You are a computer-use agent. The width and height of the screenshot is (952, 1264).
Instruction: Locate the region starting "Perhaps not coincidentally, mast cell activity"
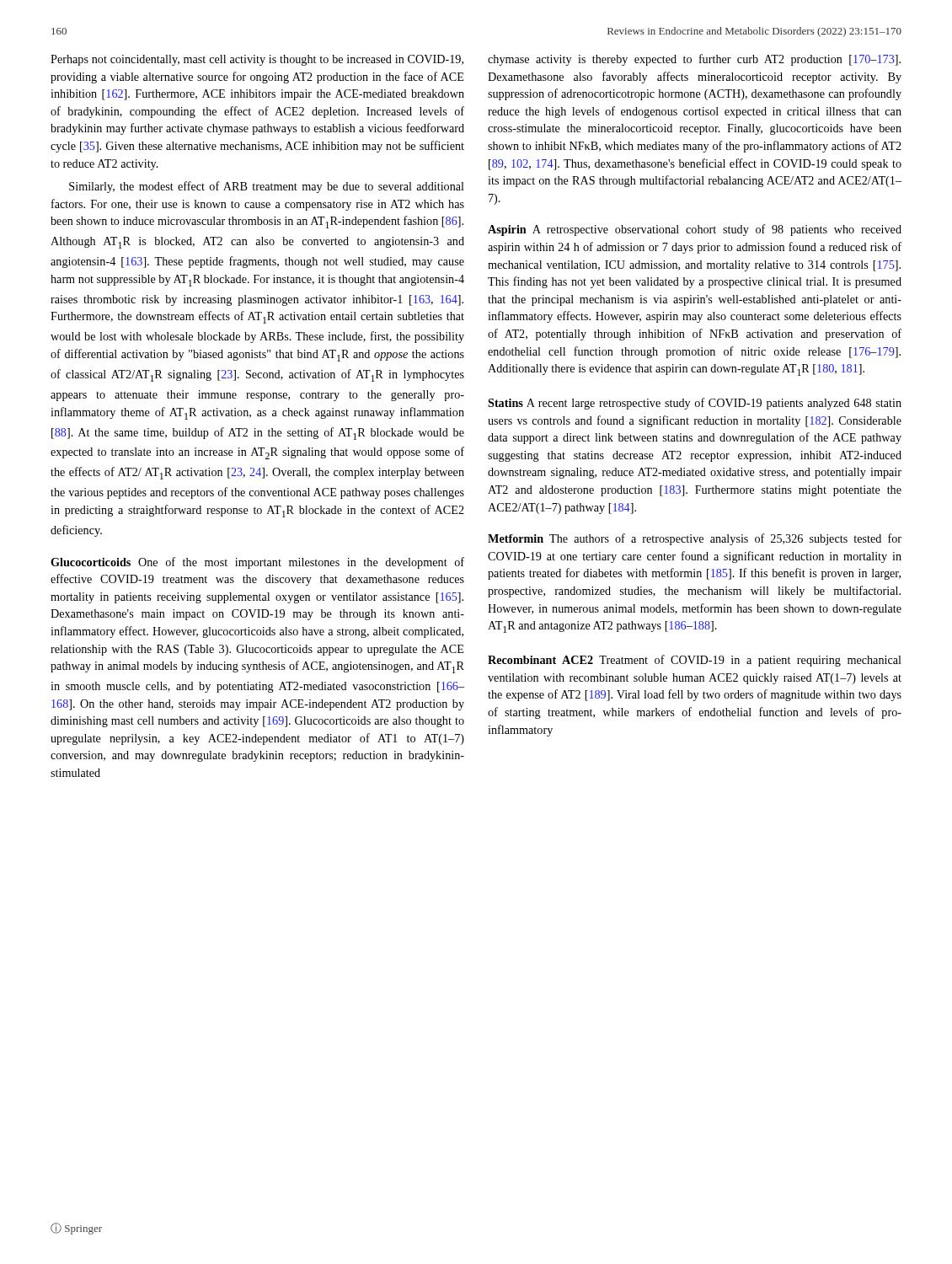pos(257,111)
